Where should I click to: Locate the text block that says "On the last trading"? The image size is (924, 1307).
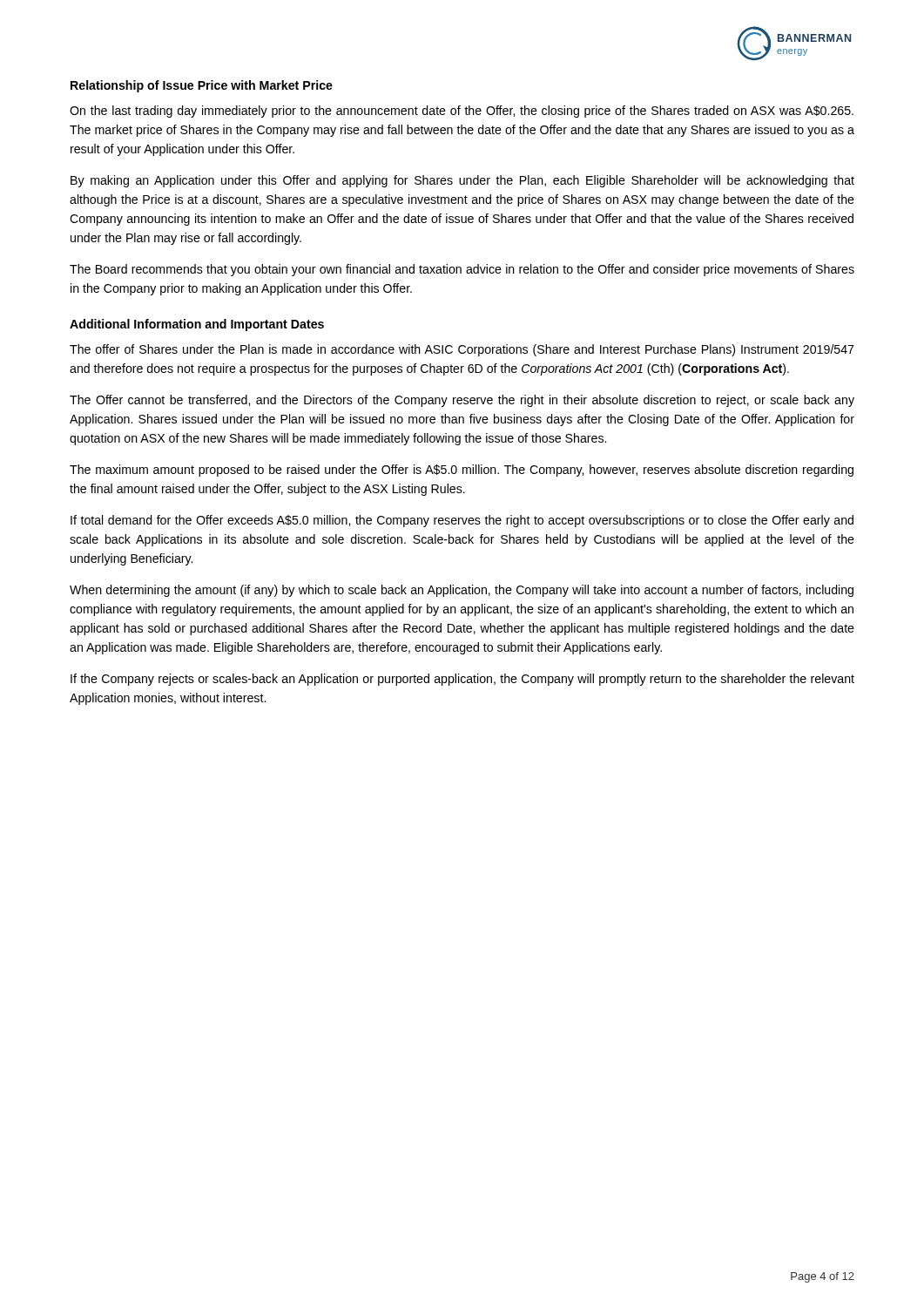coord(462,130)
